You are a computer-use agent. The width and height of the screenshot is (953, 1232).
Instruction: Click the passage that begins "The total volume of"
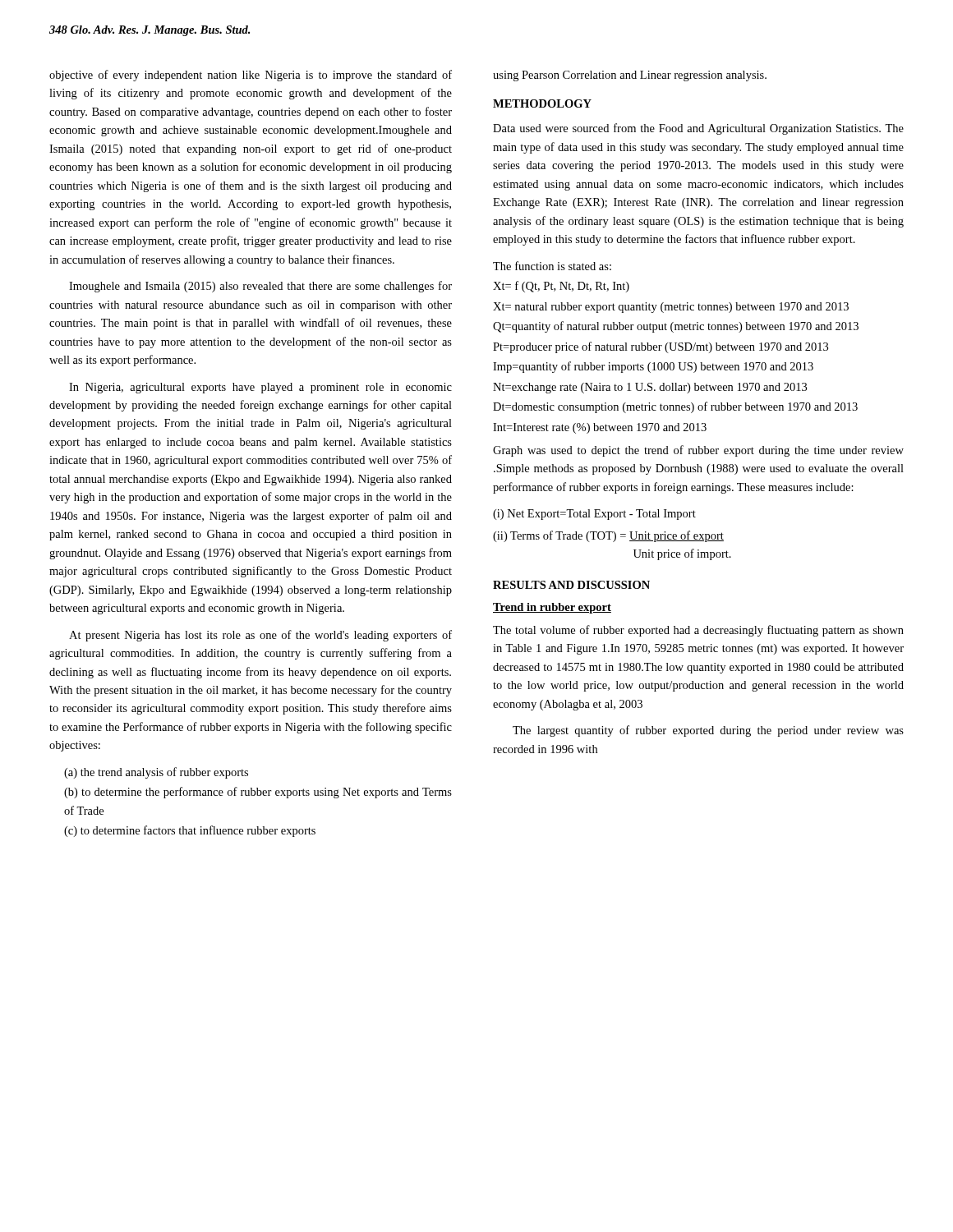pyautogui.click(x=698, y=667)
